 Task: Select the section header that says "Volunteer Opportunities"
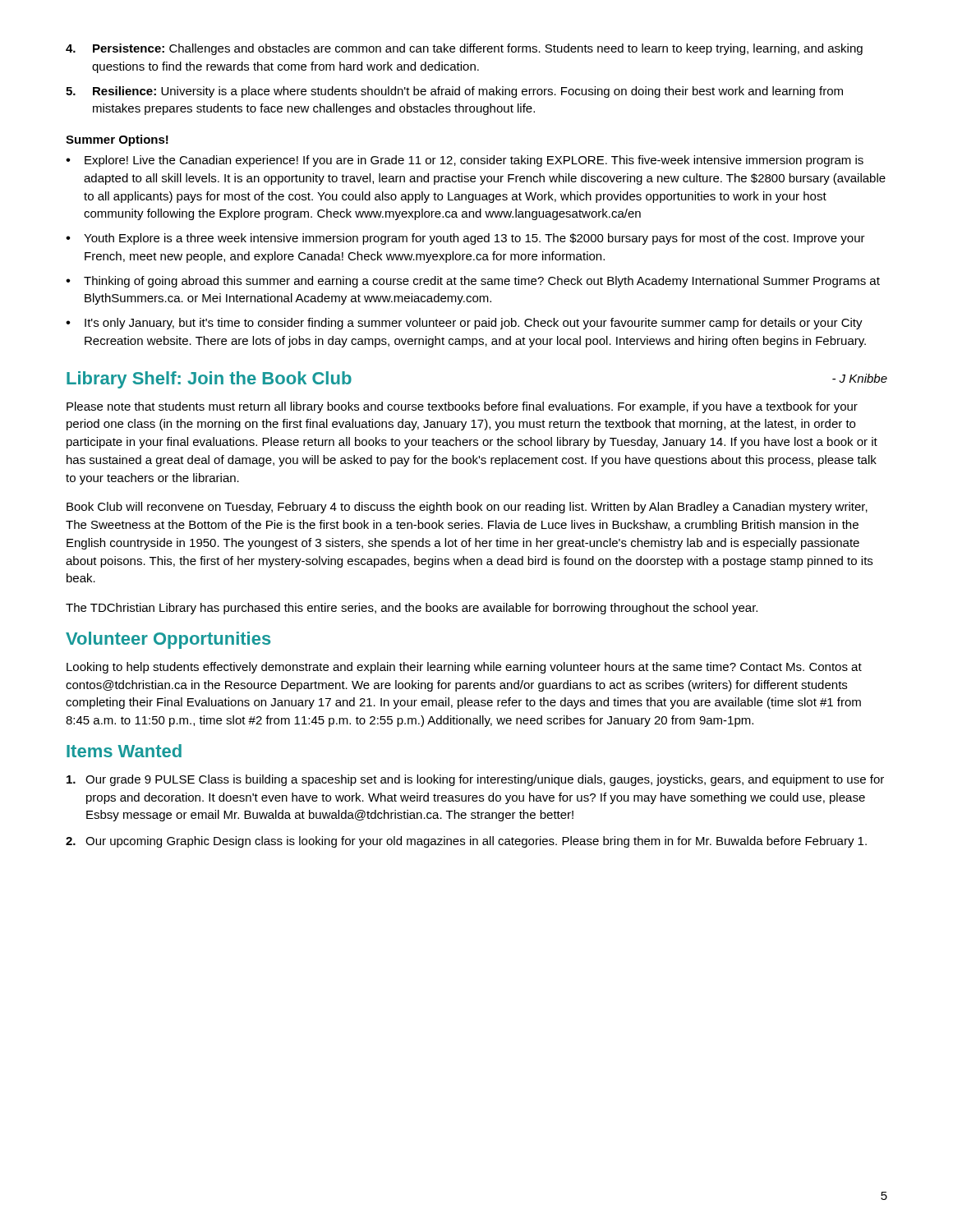(x=168, y=638)
